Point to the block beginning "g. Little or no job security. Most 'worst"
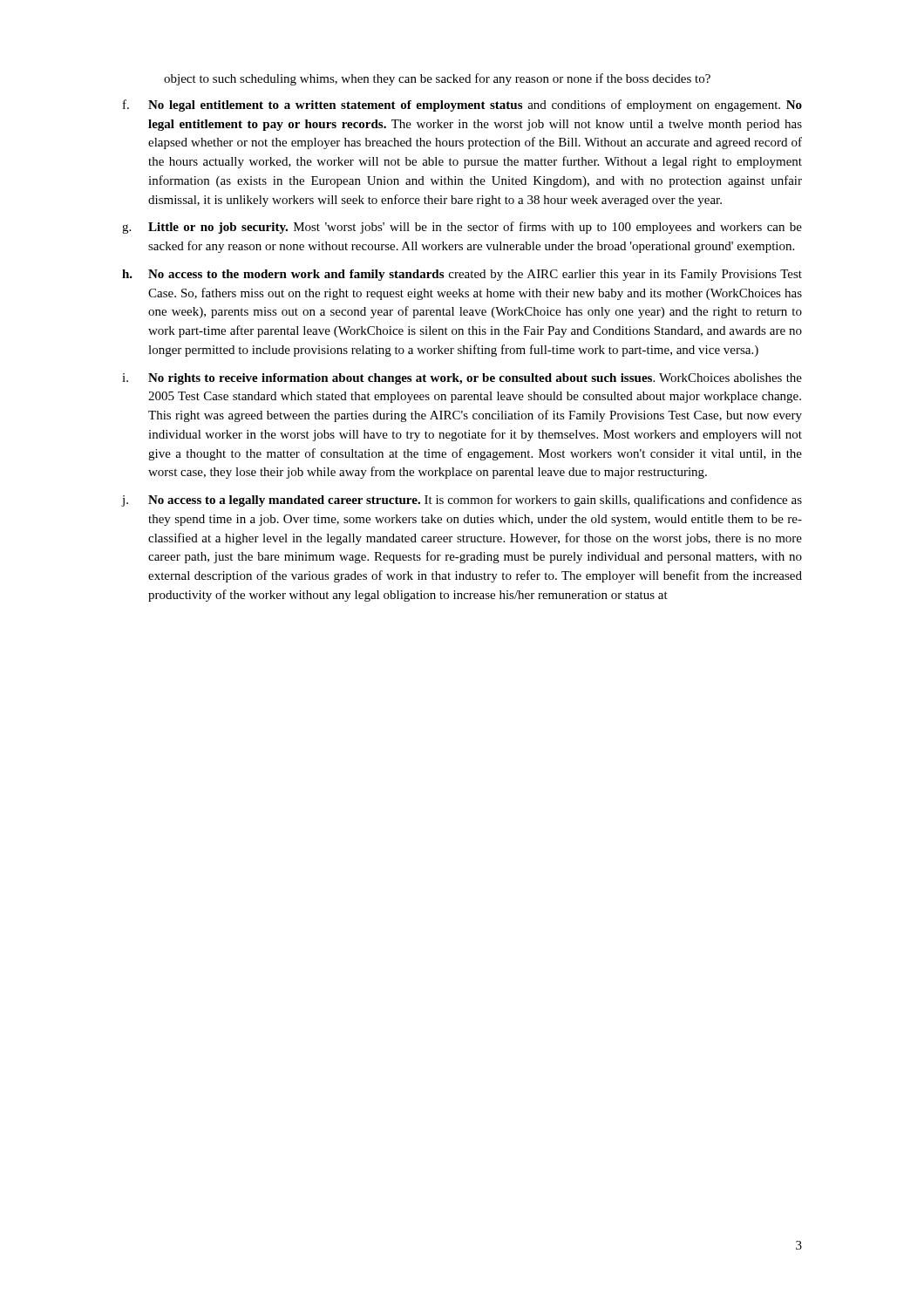Screen dimensions: 1308x924 click(462, 237)
